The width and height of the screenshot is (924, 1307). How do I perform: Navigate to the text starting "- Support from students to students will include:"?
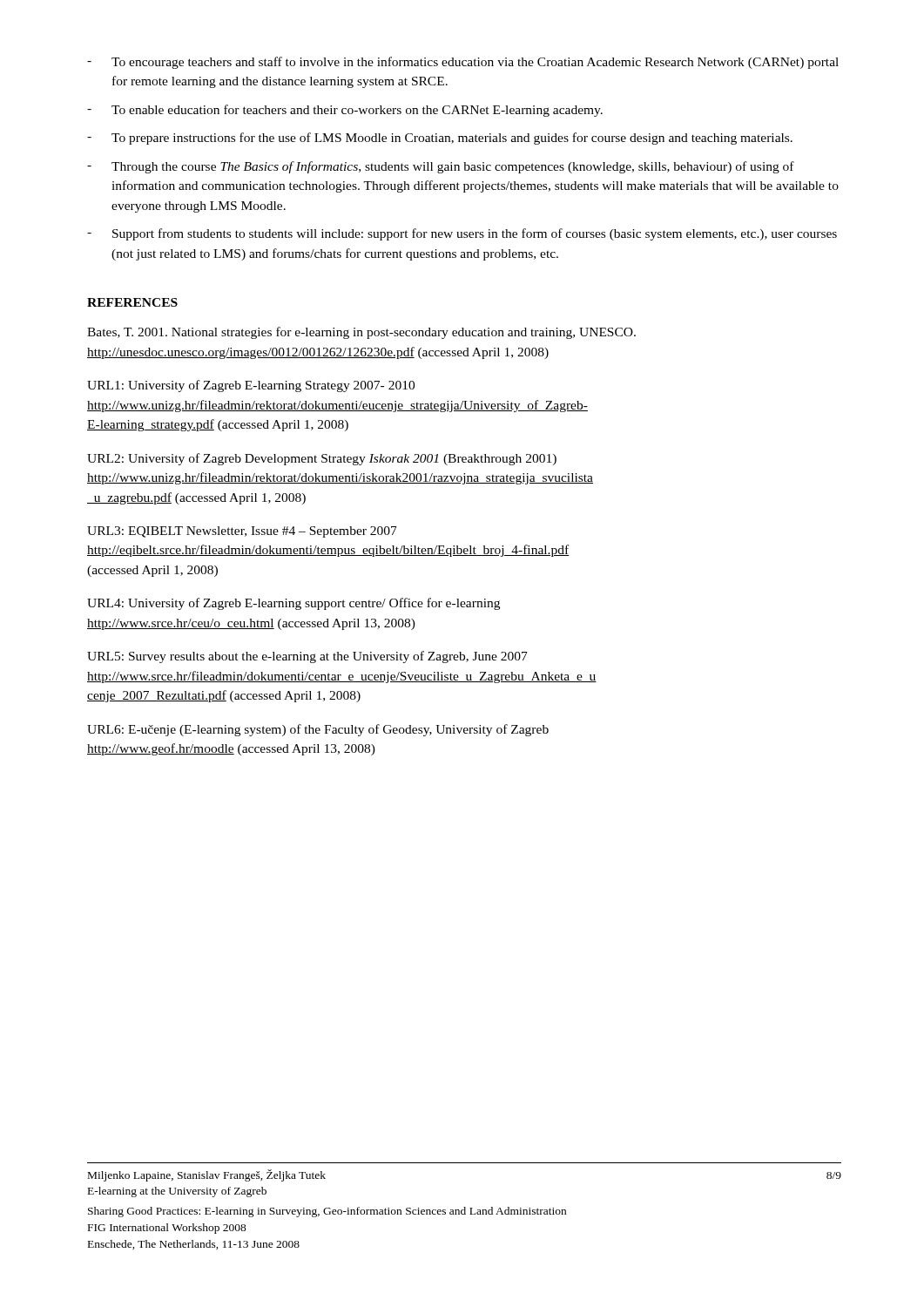[464, 244]
